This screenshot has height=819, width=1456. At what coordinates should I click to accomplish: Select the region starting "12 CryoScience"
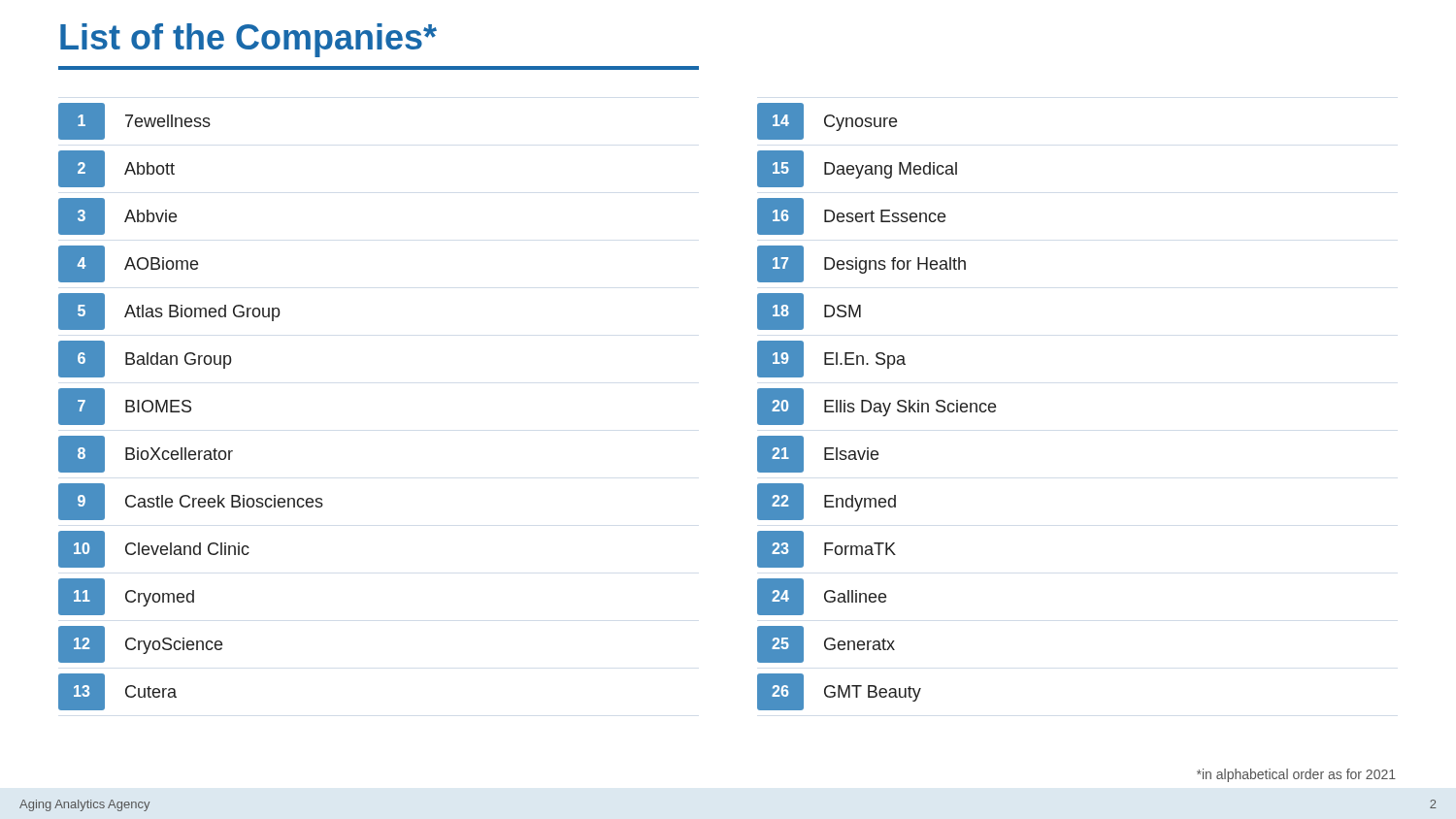click(x=141, y=644)
